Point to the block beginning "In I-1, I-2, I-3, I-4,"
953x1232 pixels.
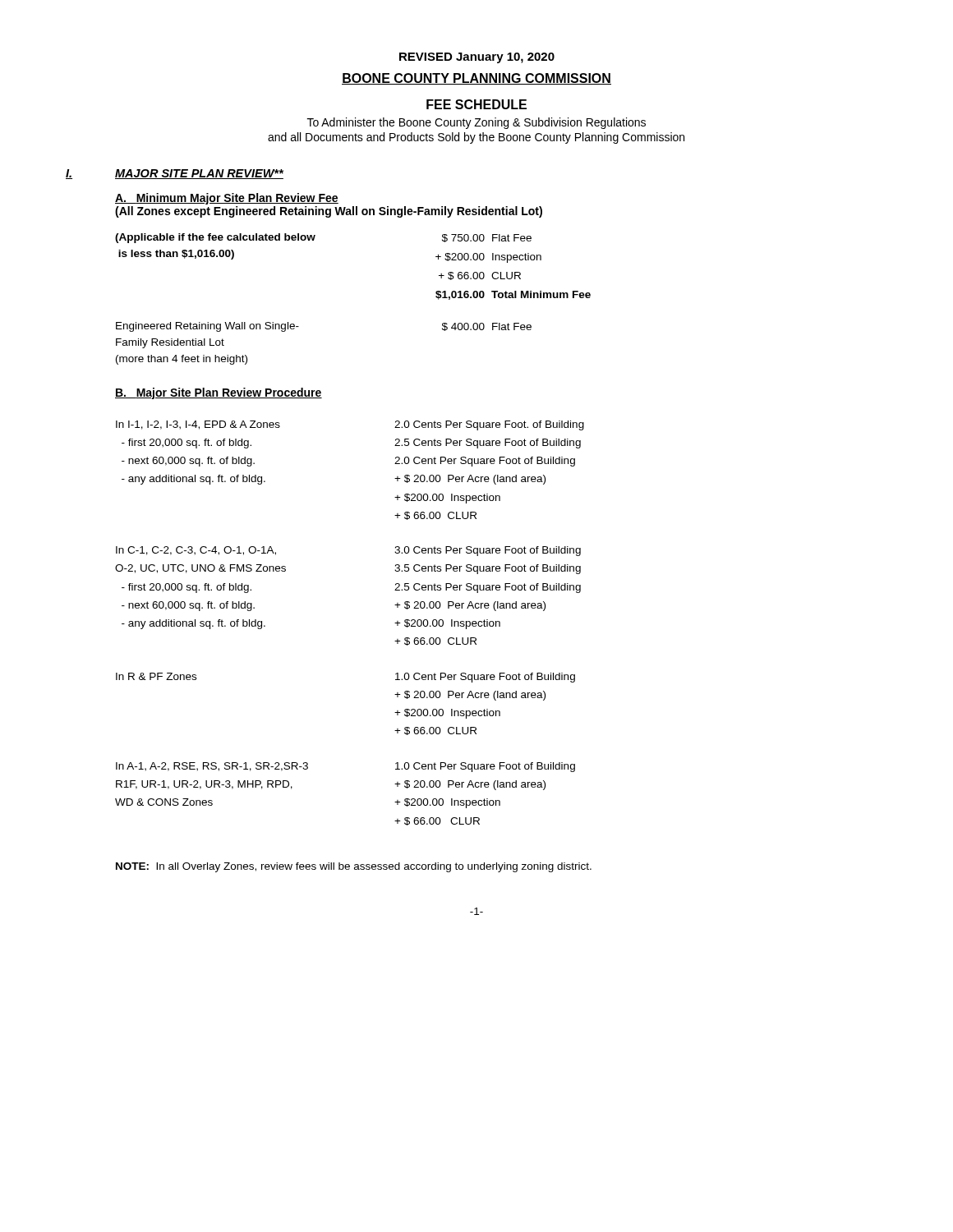[501, 470]
